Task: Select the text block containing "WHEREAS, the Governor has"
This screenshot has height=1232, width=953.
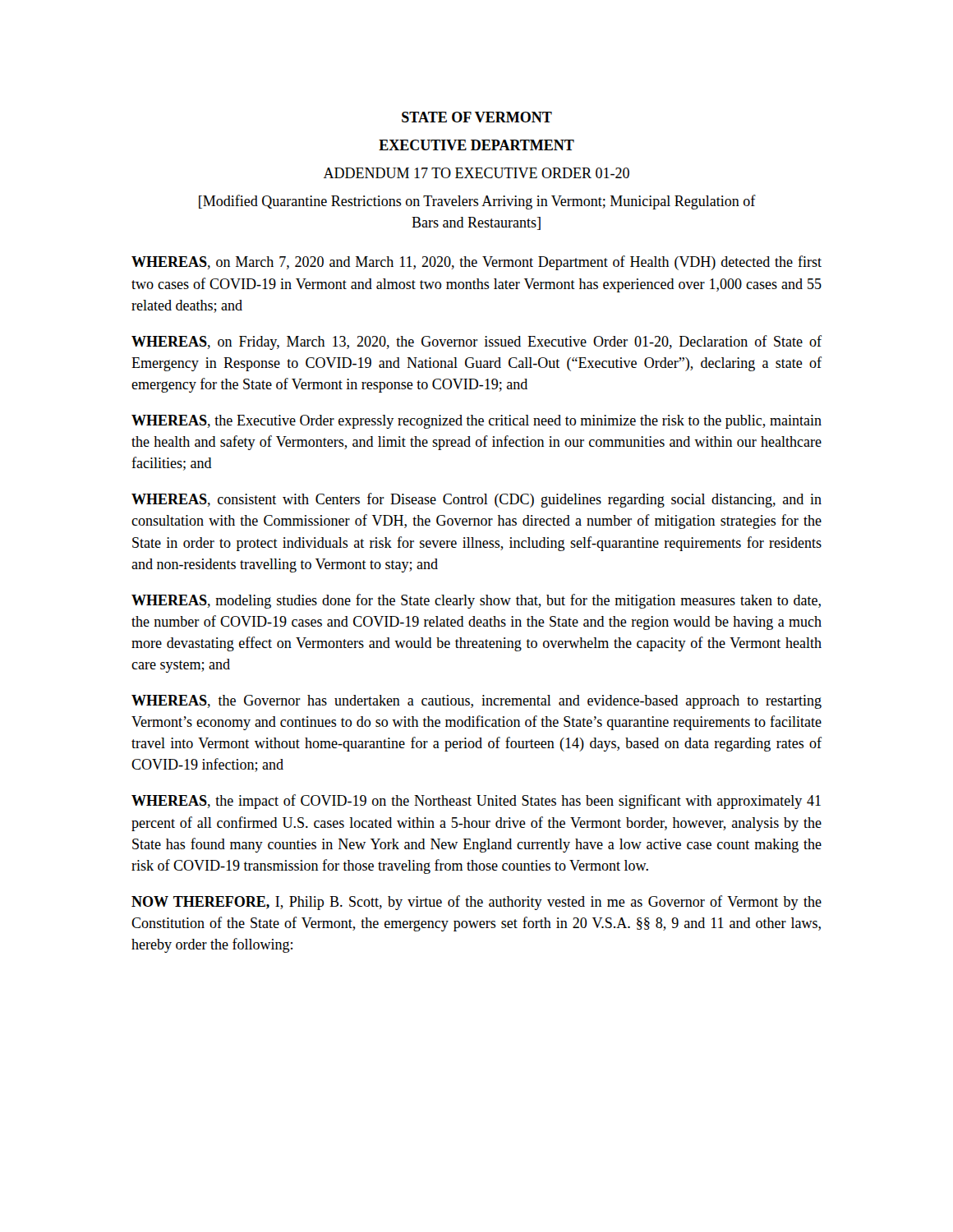Action: (476, 733)
